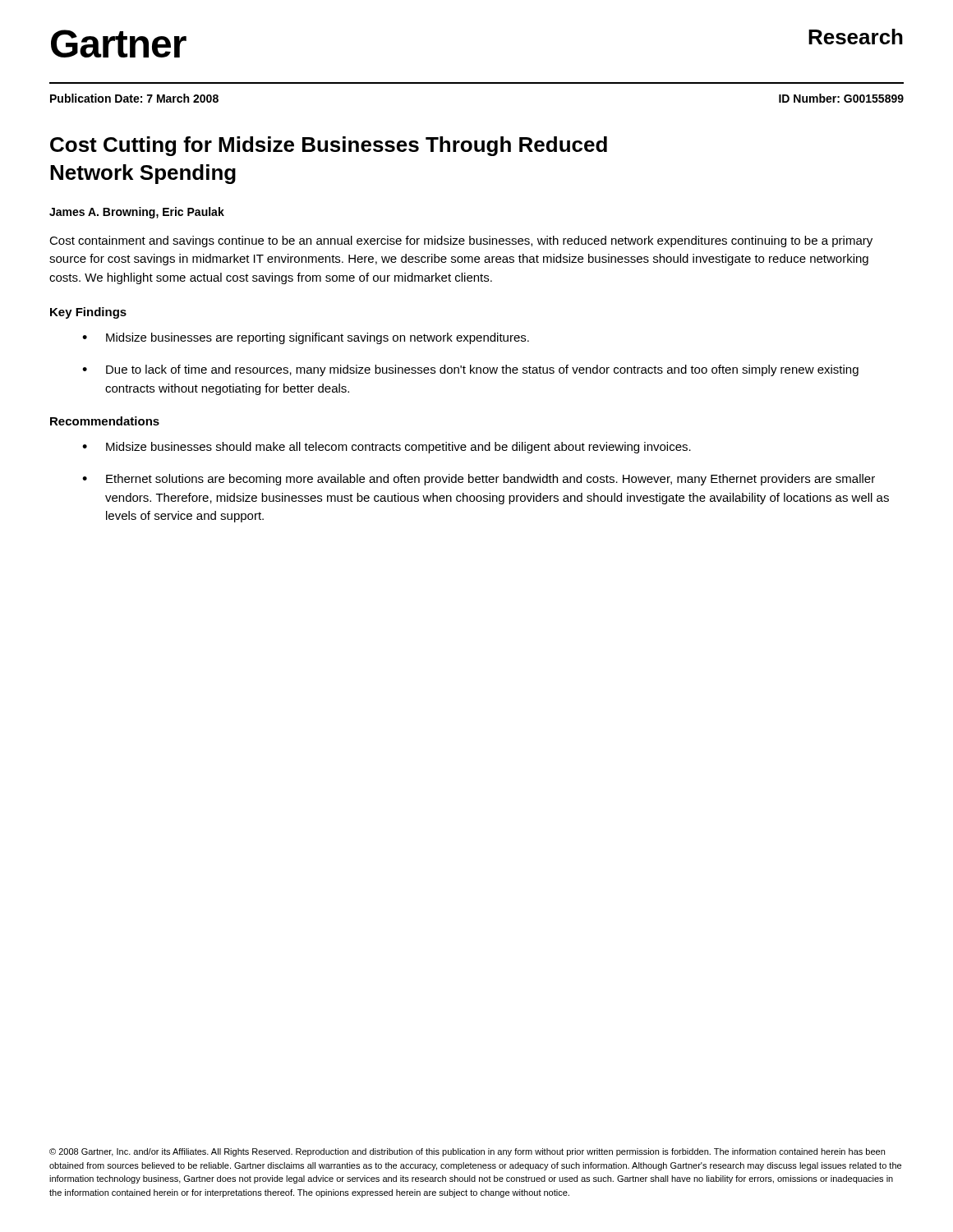This screenshot has height=1232, width=953.
Task: Point to the text block starting "• Midsize businesses should make all telecom contracts"
Action: 493,448
